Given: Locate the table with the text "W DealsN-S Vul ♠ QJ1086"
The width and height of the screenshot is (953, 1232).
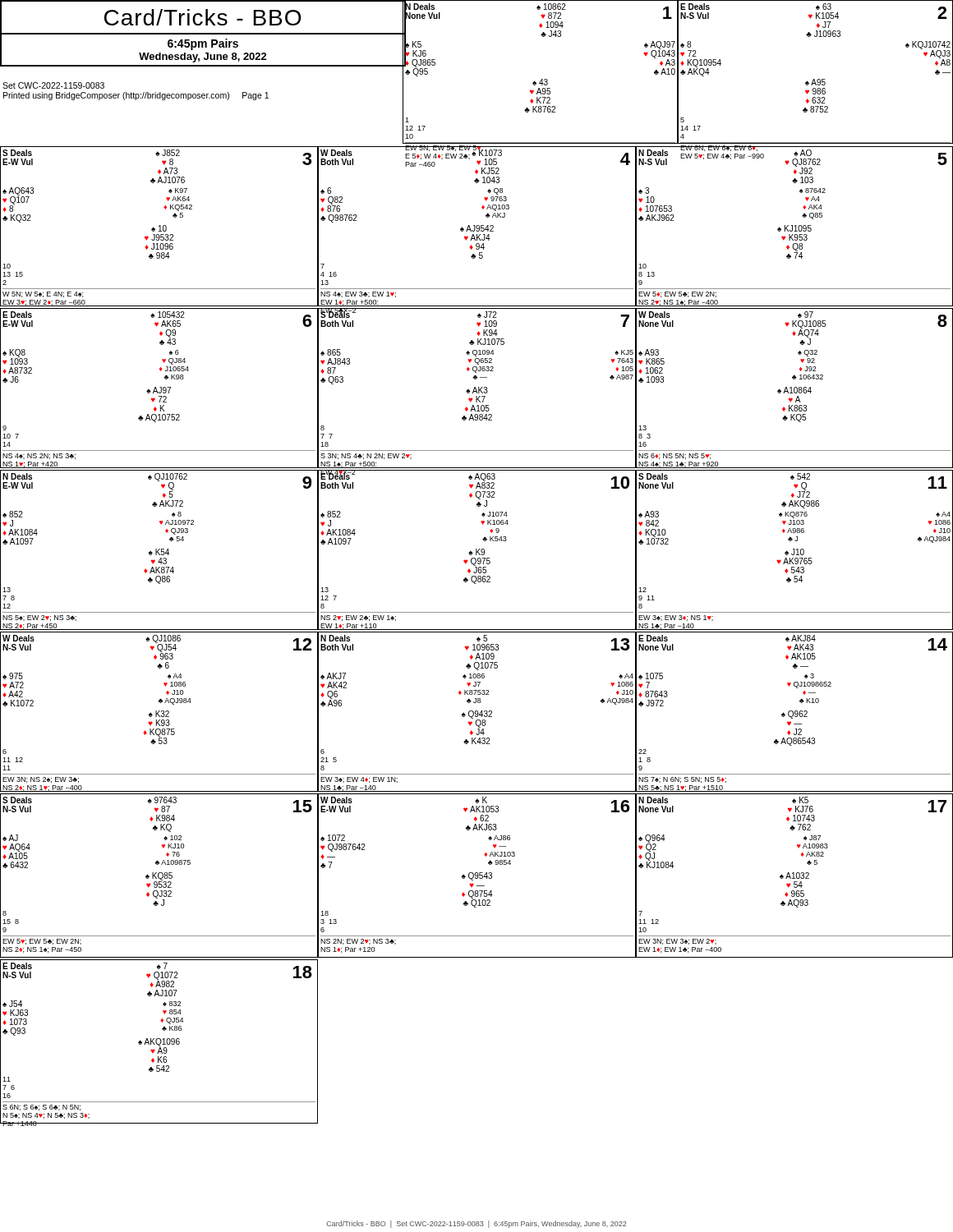Looking at the screenshot, I should [x=159, y=712].
